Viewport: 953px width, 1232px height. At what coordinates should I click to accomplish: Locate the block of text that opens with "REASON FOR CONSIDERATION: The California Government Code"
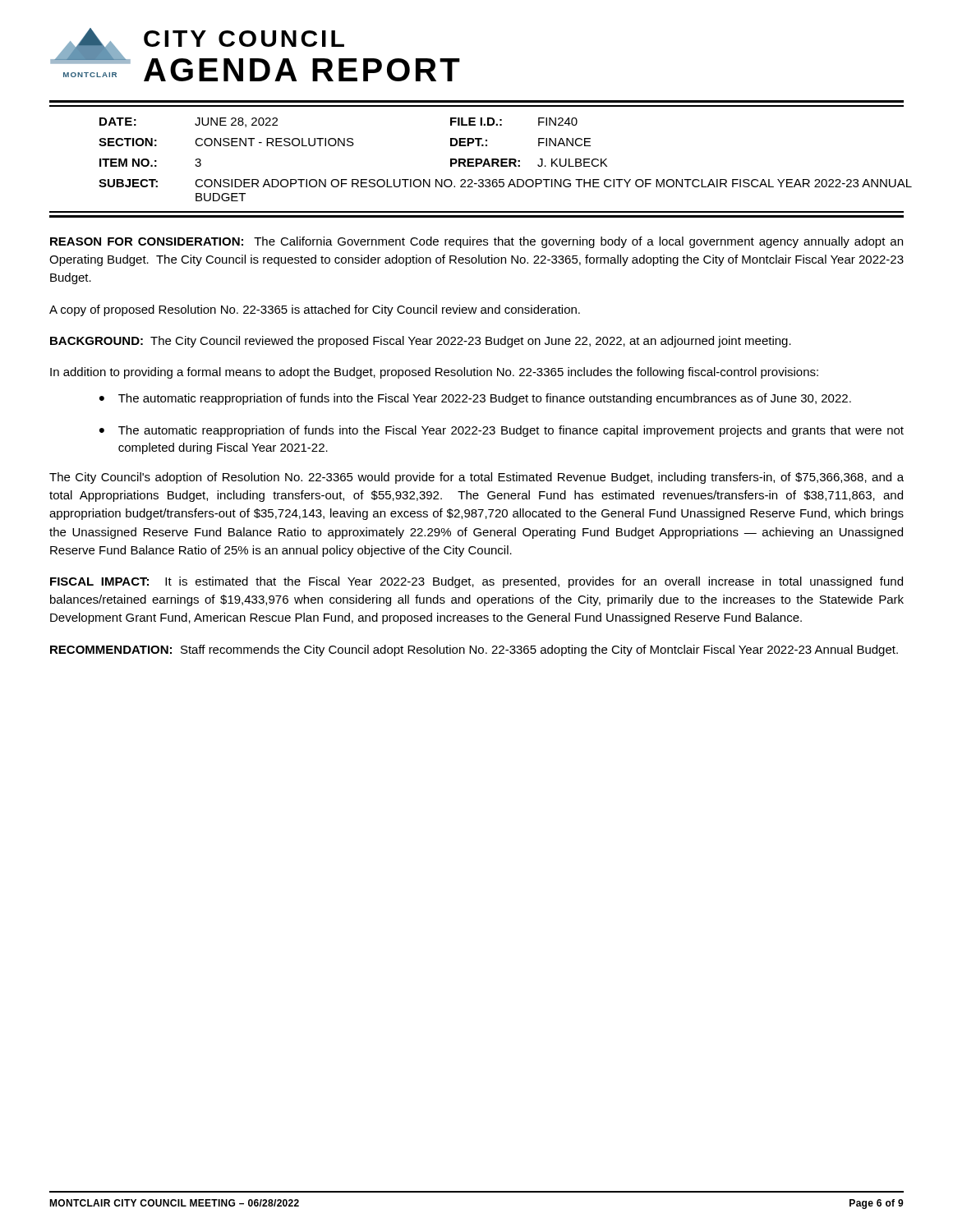click(x=476, y=259)
